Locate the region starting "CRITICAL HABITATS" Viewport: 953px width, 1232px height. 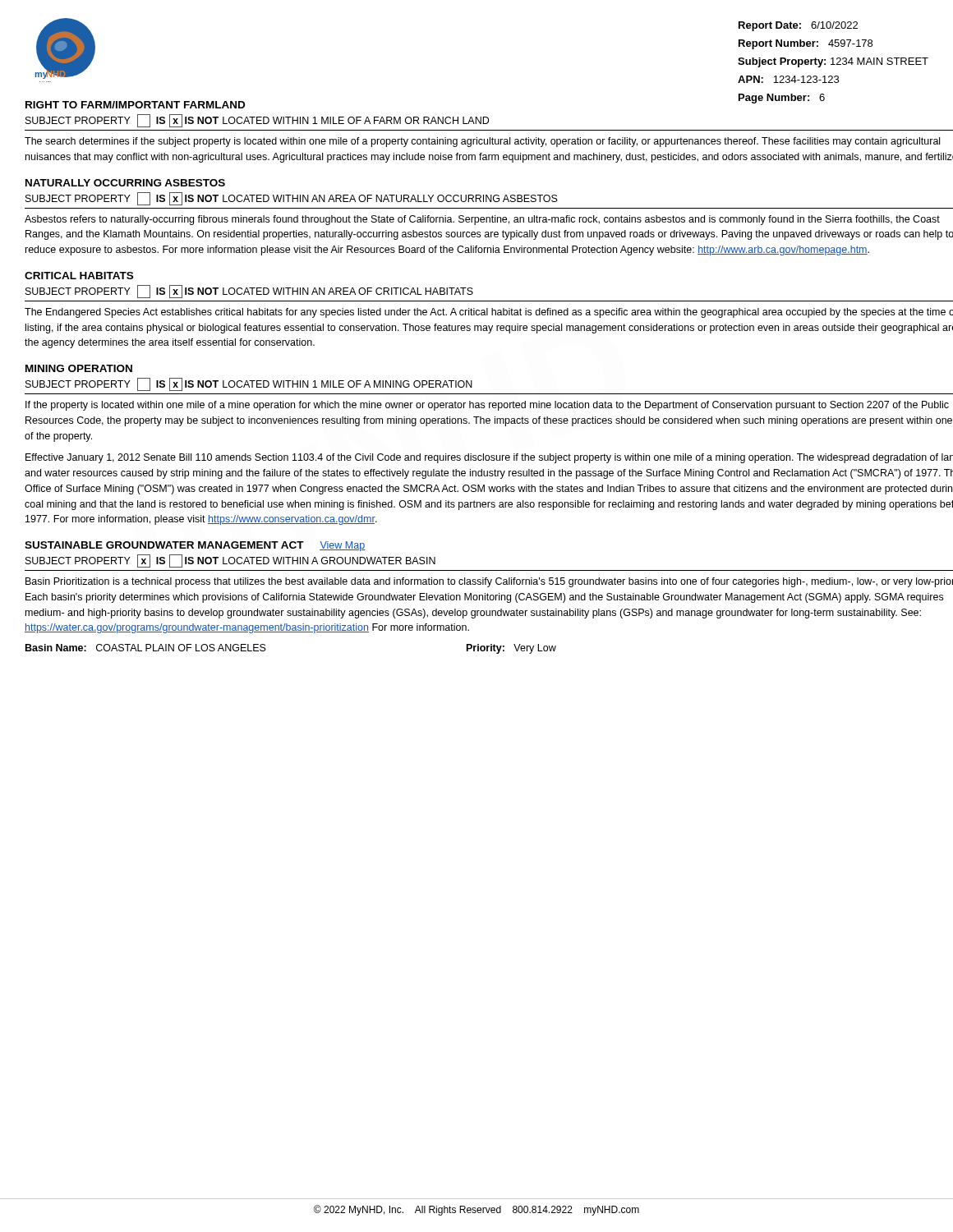(x=79, y=275)
